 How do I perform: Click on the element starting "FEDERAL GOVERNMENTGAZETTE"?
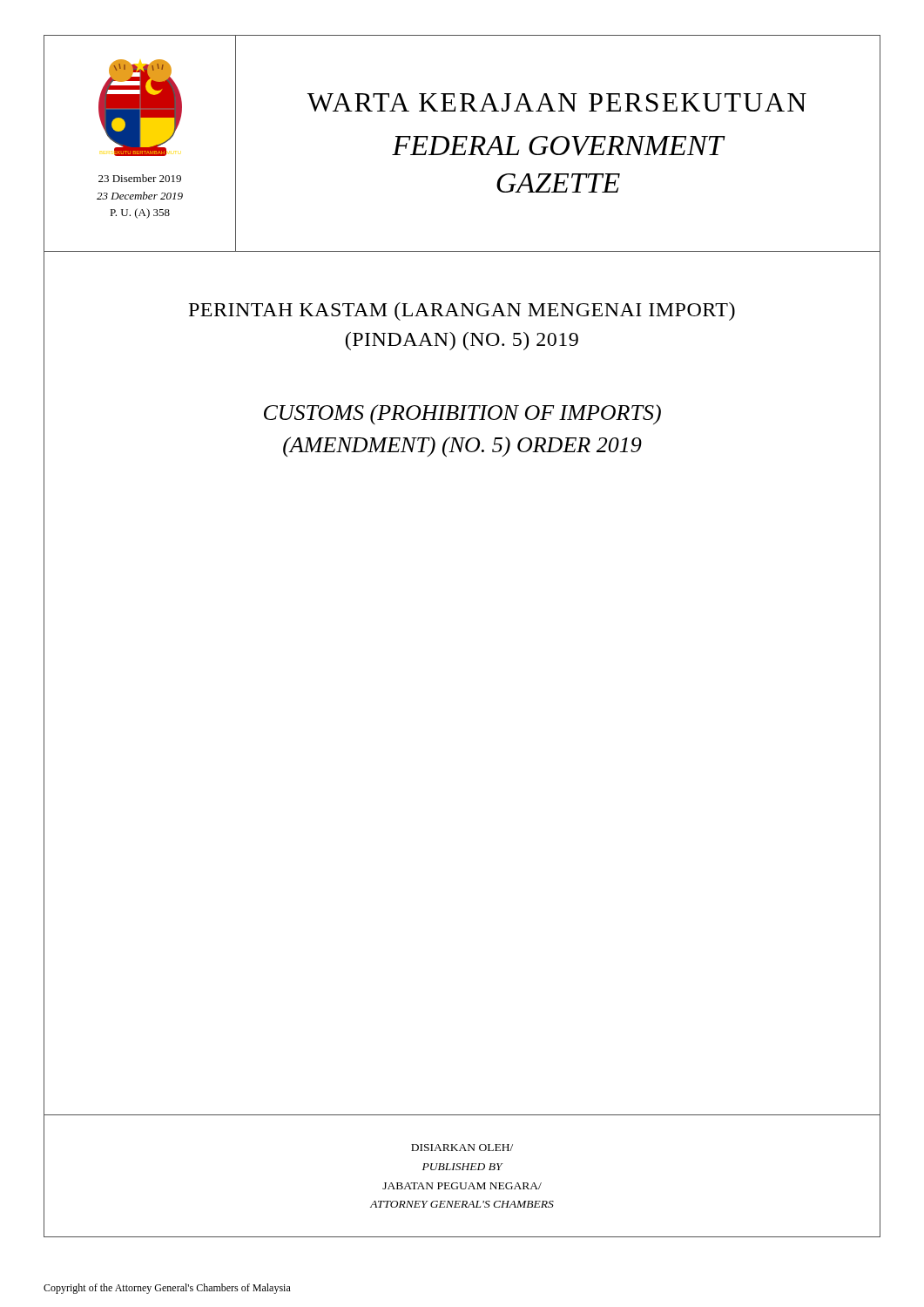click(x=558, y=164)
